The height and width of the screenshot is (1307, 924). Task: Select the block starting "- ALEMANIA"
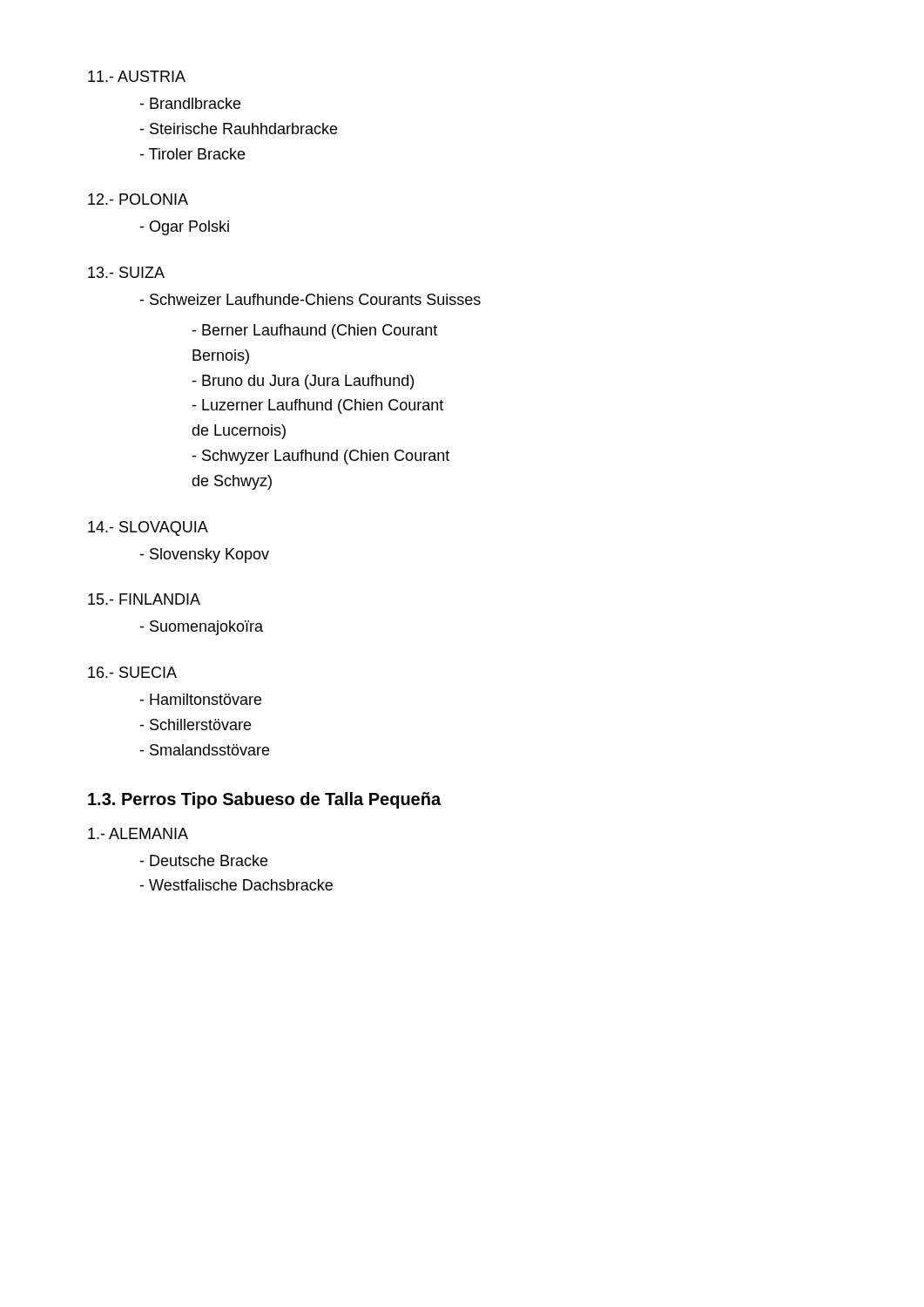click(x=138, y=833)
